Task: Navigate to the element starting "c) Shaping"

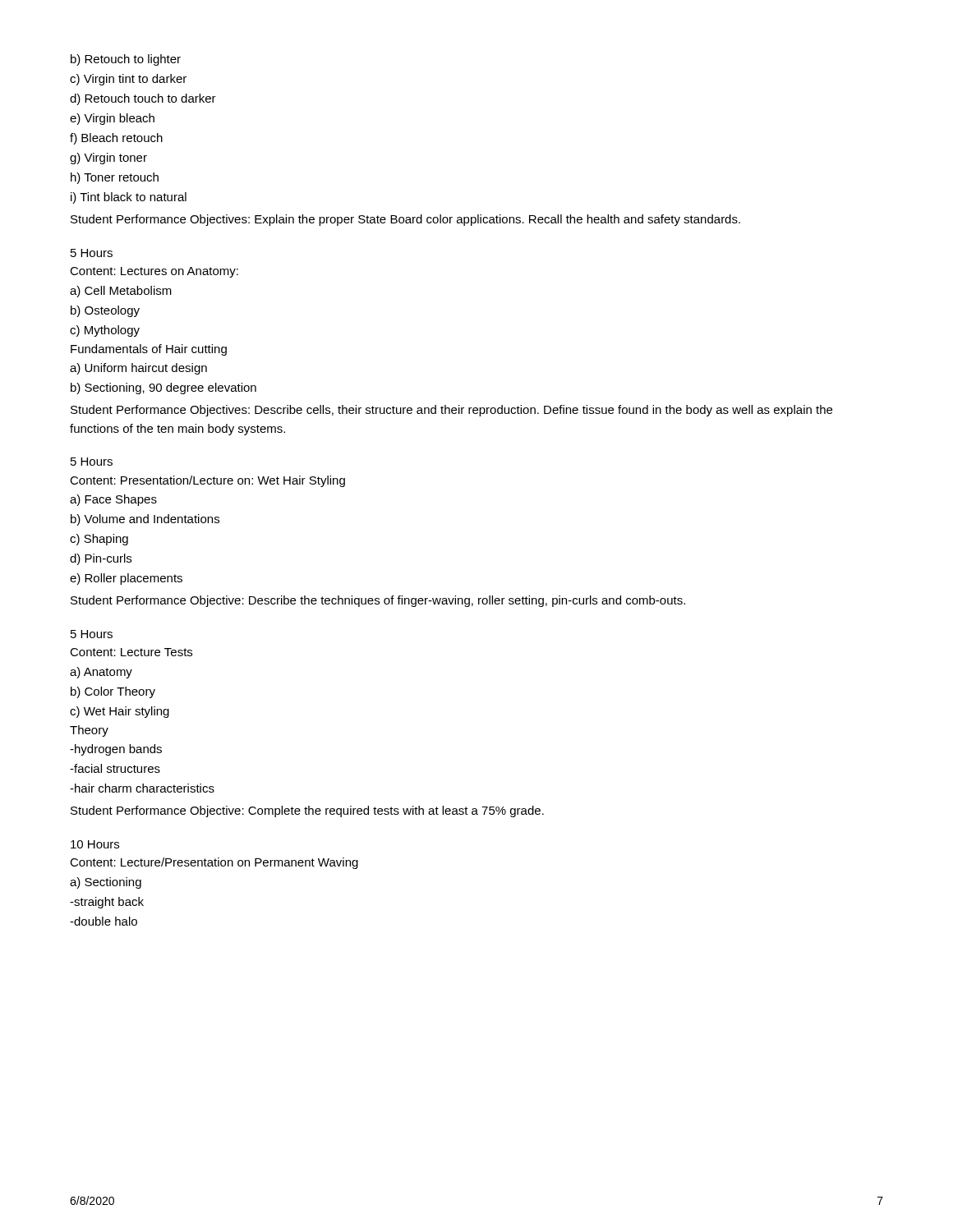Action: coord(99,538)
